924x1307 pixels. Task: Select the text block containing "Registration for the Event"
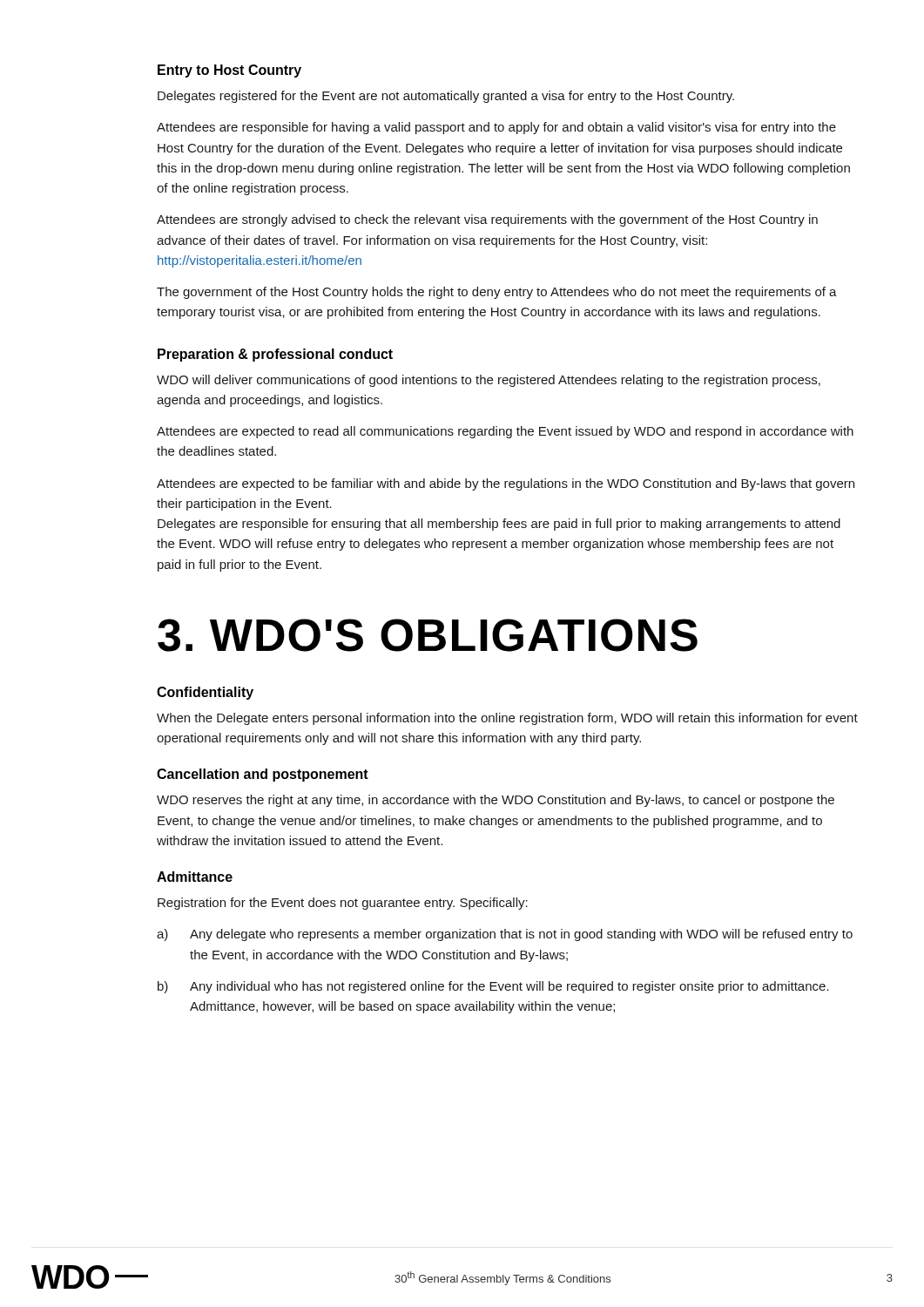(343, 902)
